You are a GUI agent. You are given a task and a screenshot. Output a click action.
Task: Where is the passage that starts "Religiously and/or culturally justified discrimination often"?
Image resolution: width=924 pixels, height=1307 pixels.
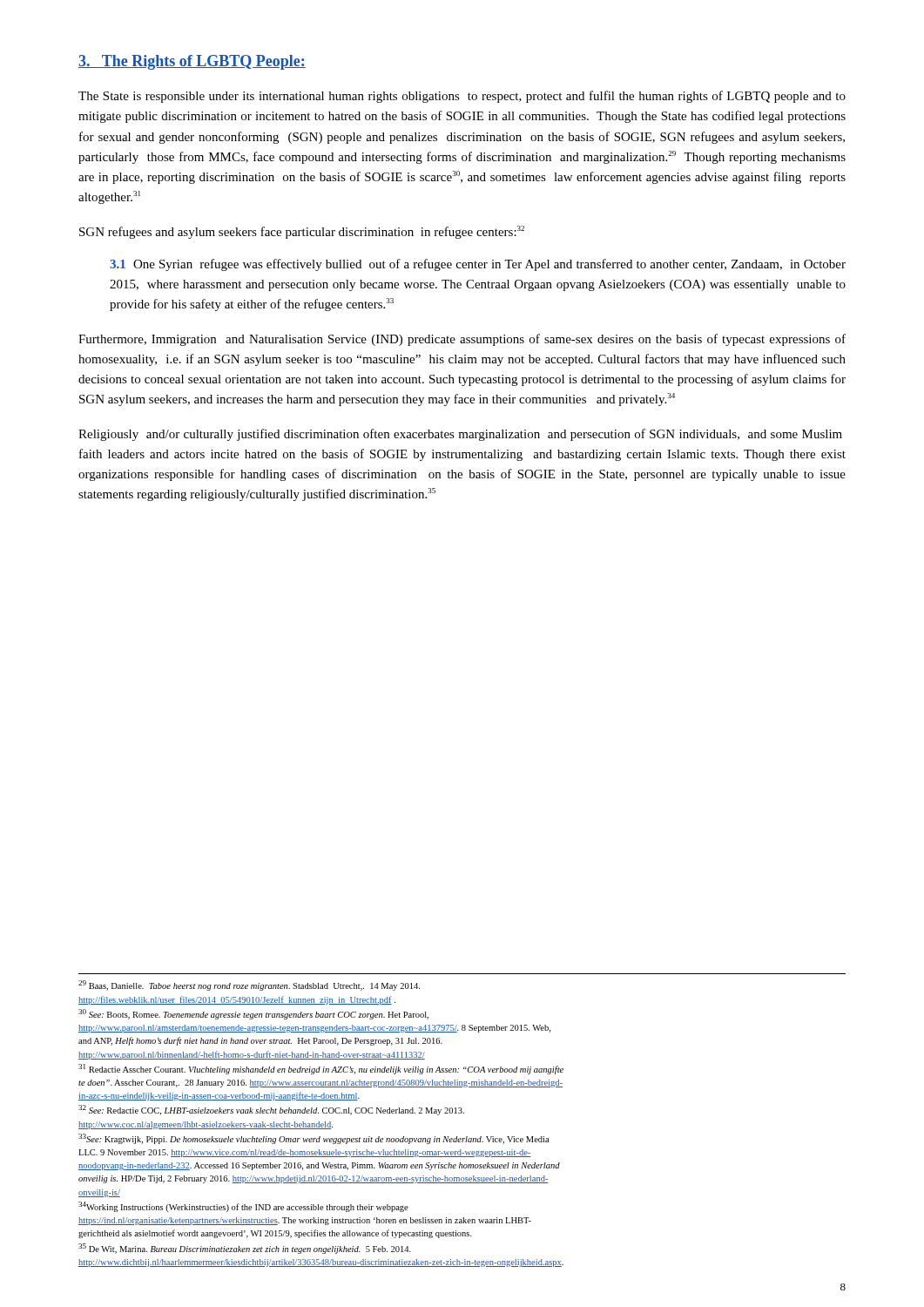462,464
